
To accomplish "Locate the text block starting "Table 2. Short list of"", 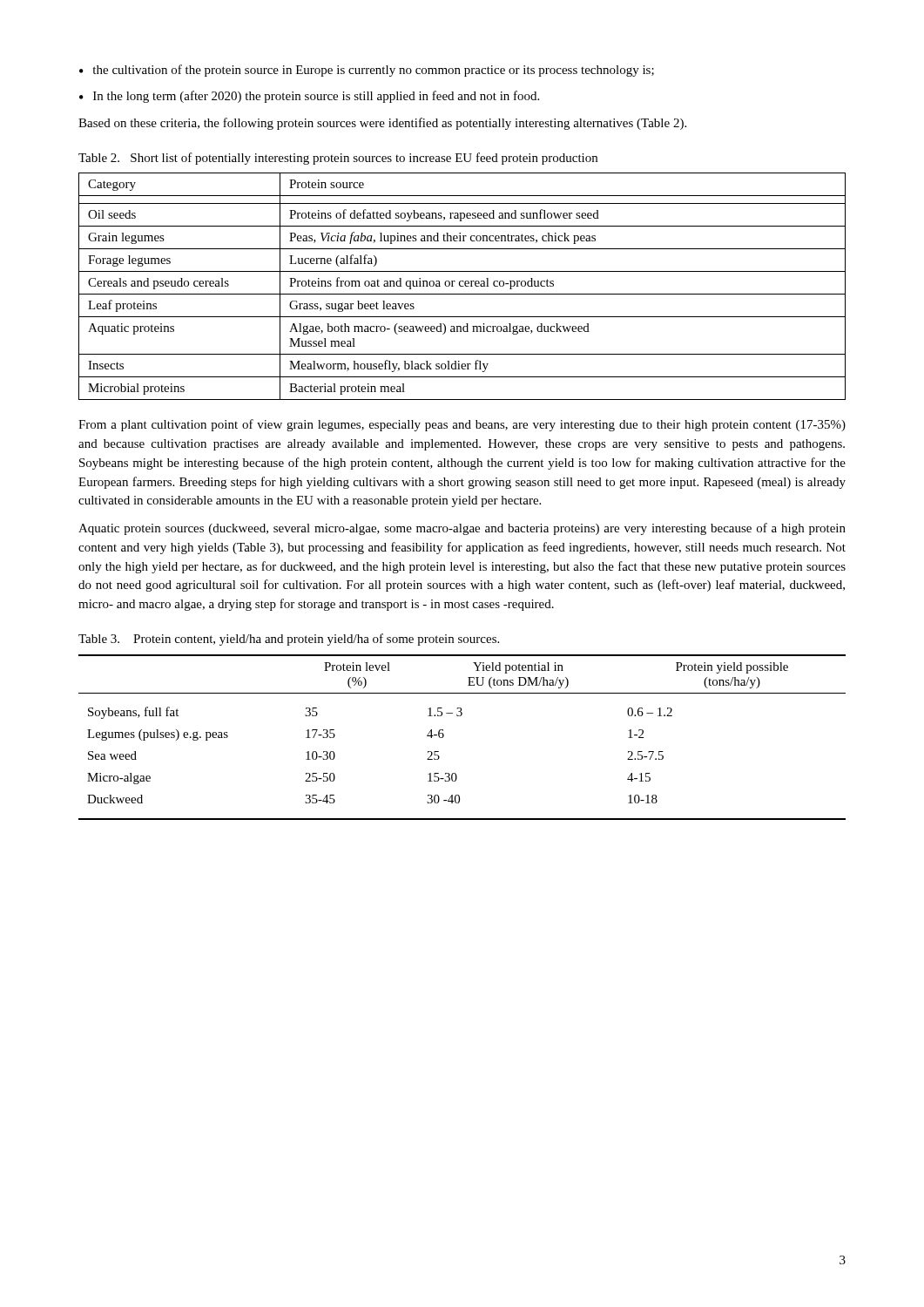I will (338, 157).
